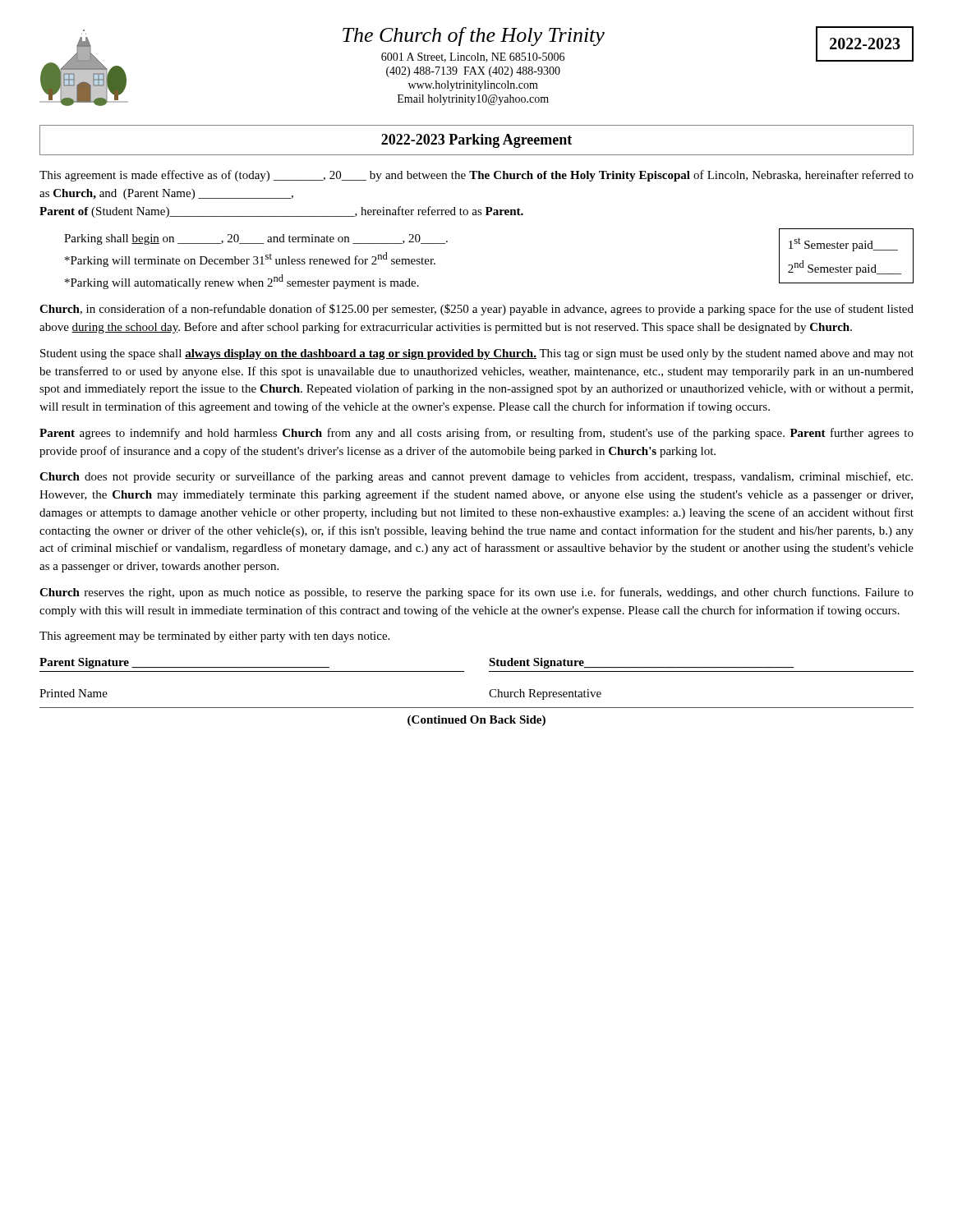Select the illustration

pyautogui.click(x=85, y=69)
